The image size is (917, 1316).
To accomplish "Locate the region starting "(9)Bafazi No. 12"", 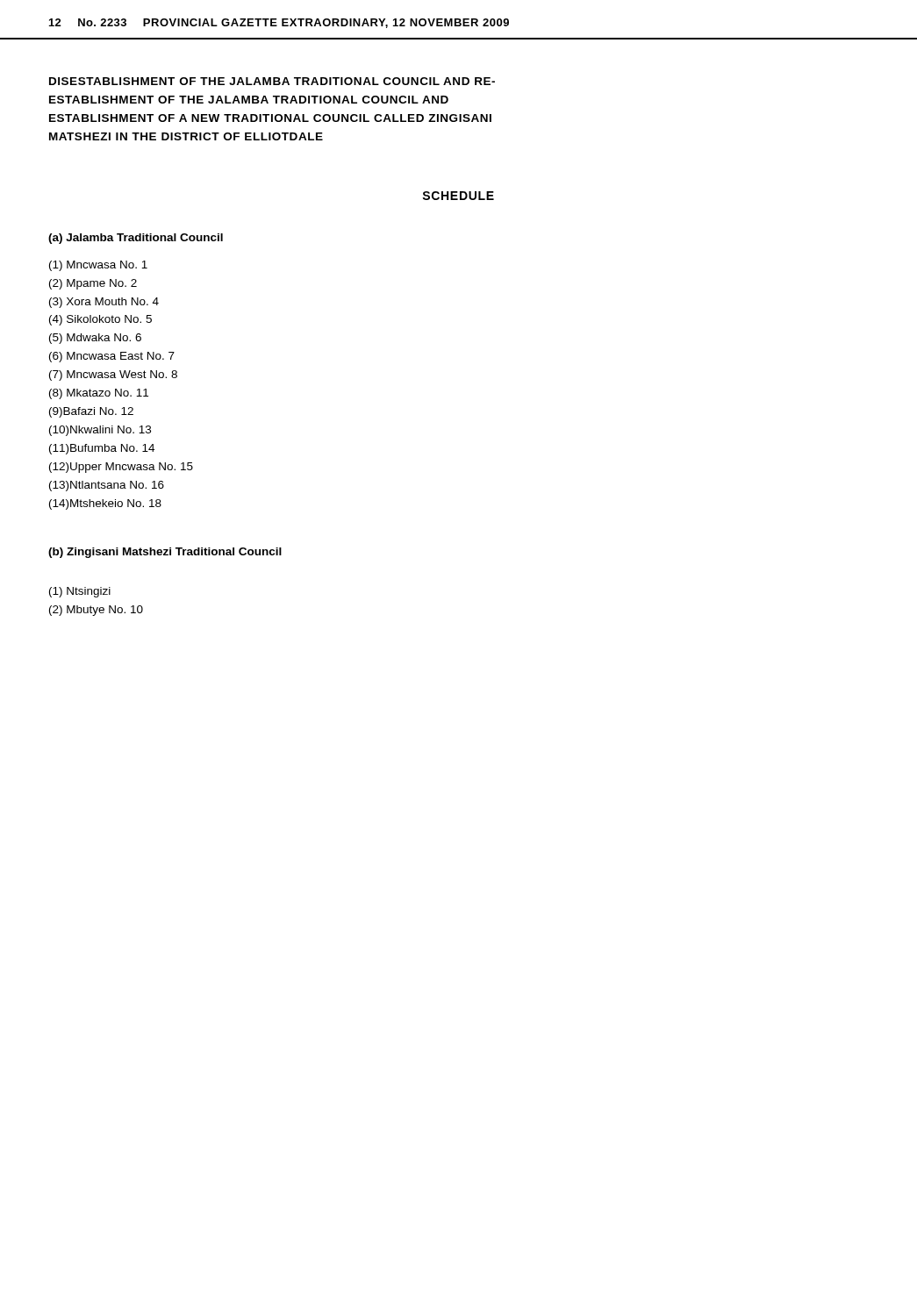I will pyautogui.click(x=91, y=411).
